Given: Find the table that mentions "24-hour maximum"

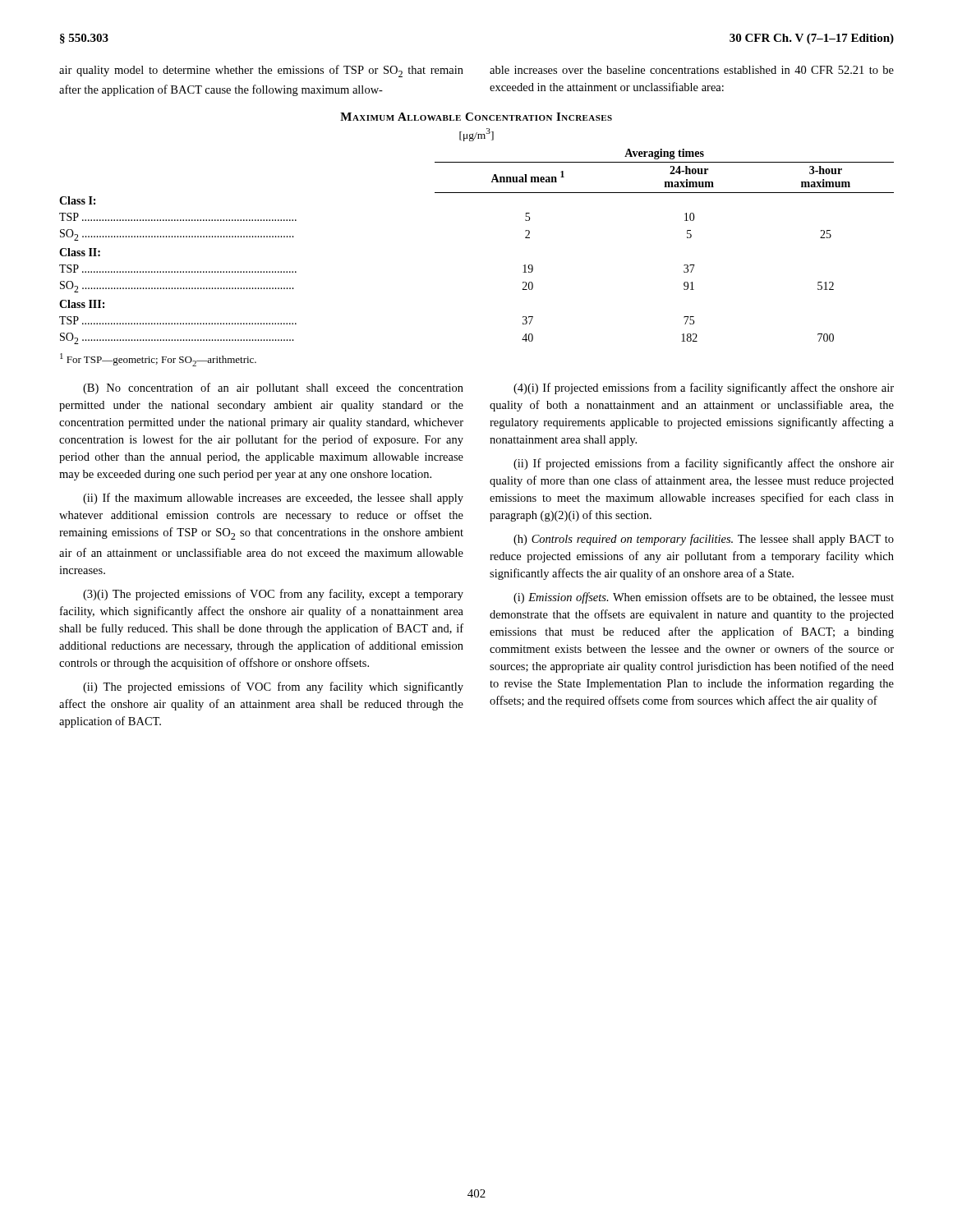Looking at the screenshot, I should [476, 257].
